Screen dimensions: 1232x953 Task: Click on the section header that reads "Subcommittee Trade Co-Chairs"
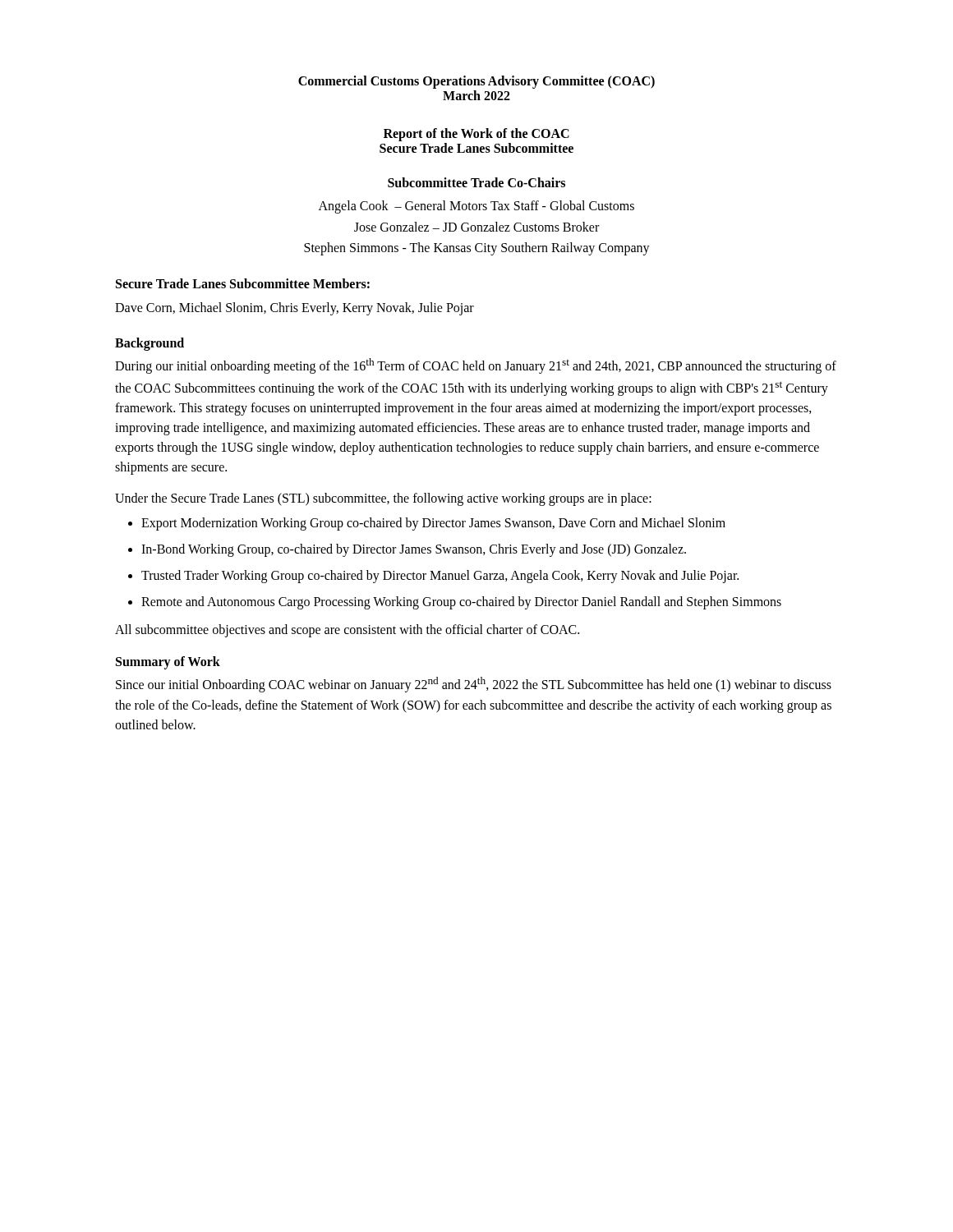476,183
